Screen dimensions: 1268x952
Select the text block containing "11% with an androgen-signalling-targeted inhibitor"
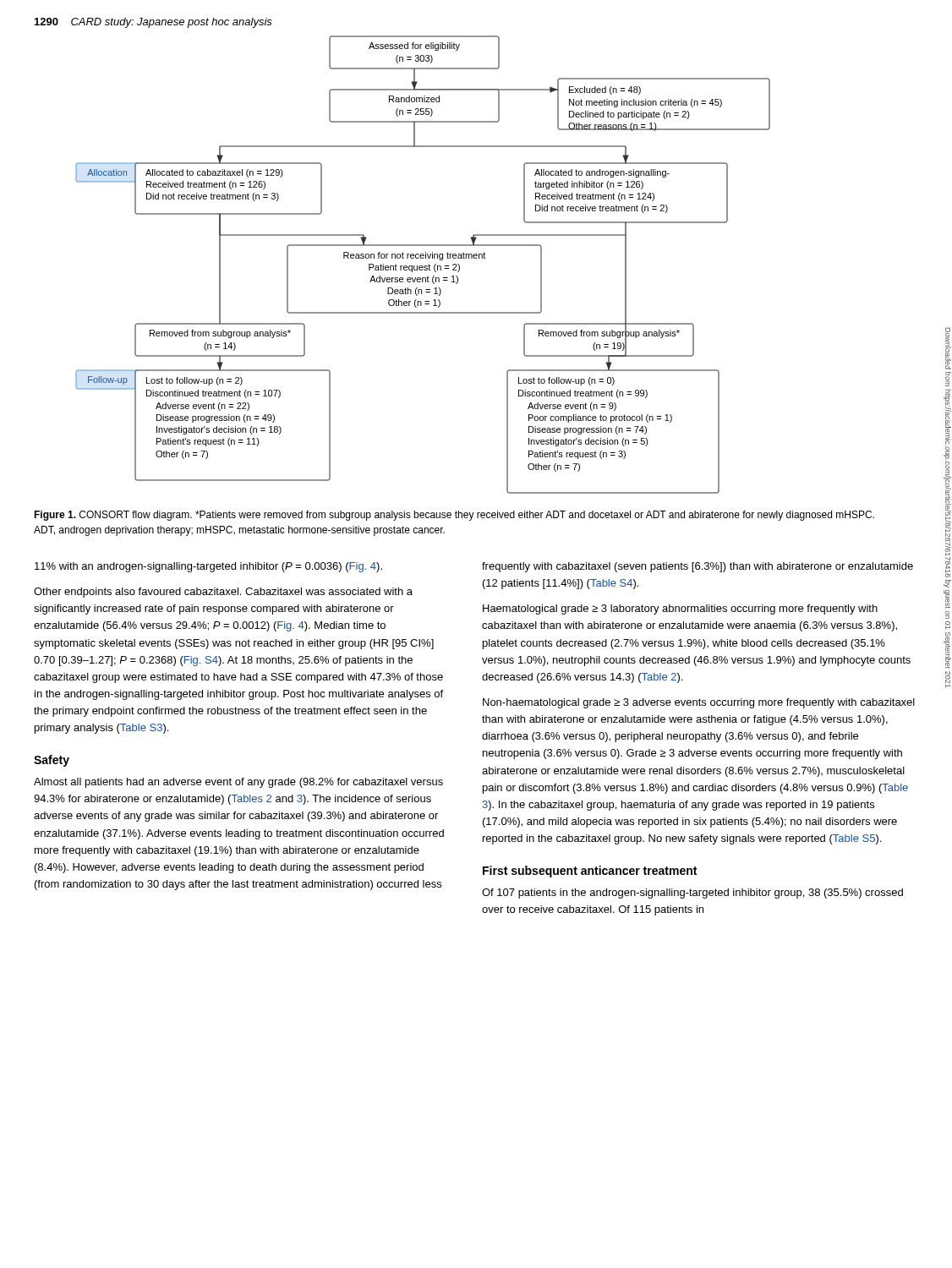pos(208,566)
